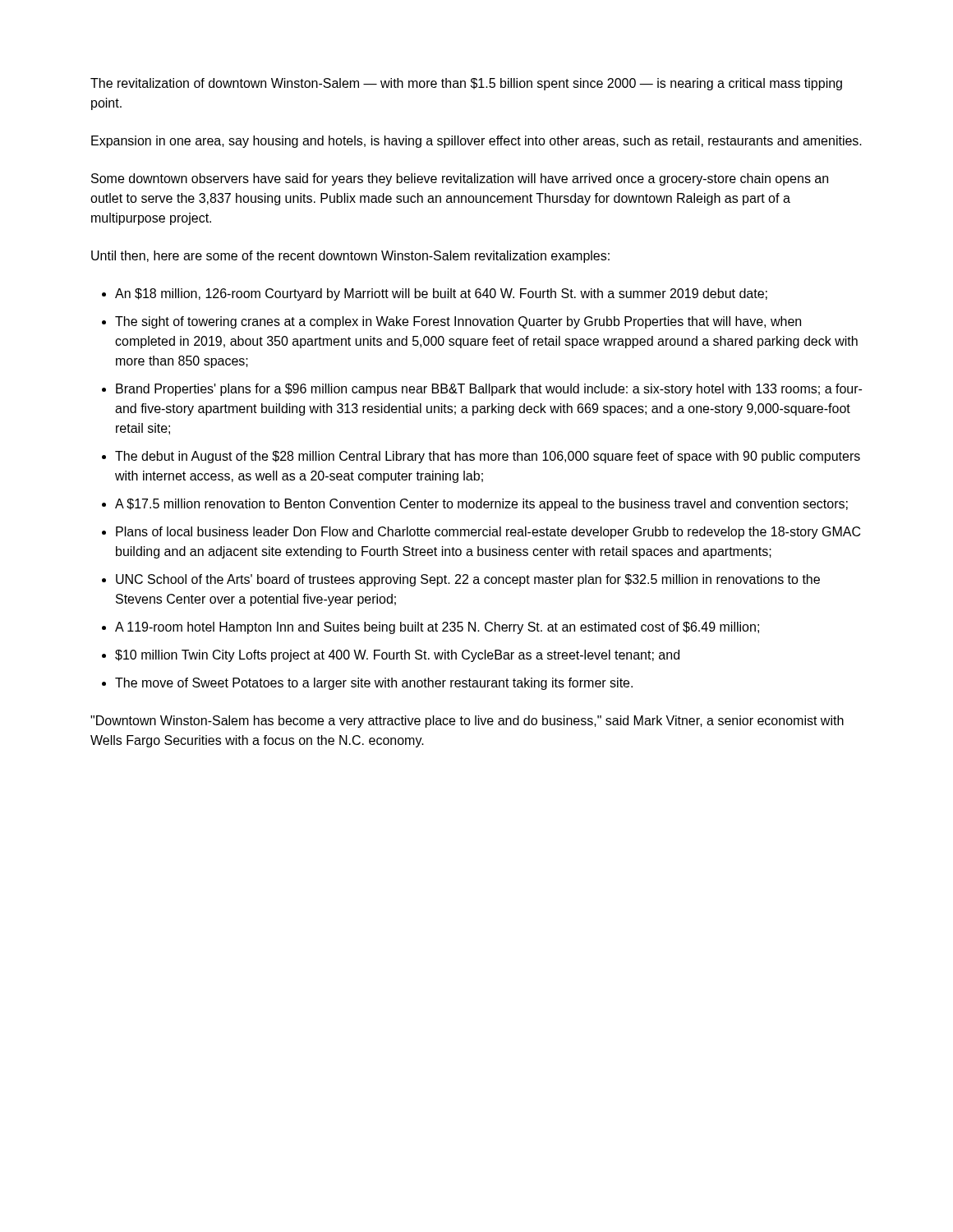Viewport: 953px width, 1232px height.
Task: Locate the text block that reads "Expansion in one area, say housing and"
Action: [x=476, y=141]
